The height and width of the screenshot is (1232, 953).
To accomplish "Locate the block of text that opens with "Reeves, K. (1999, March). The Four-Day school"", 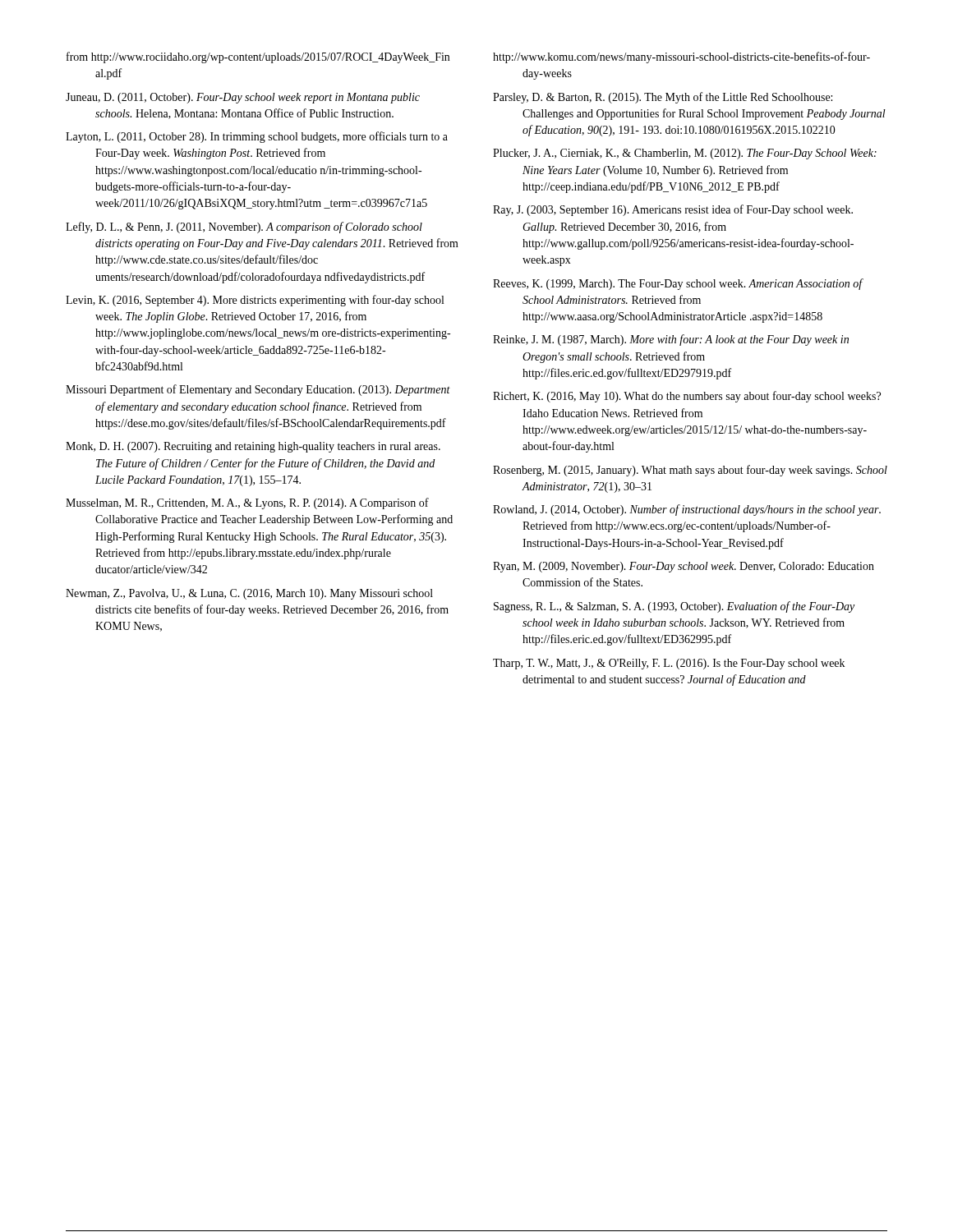I will (677, 300).
